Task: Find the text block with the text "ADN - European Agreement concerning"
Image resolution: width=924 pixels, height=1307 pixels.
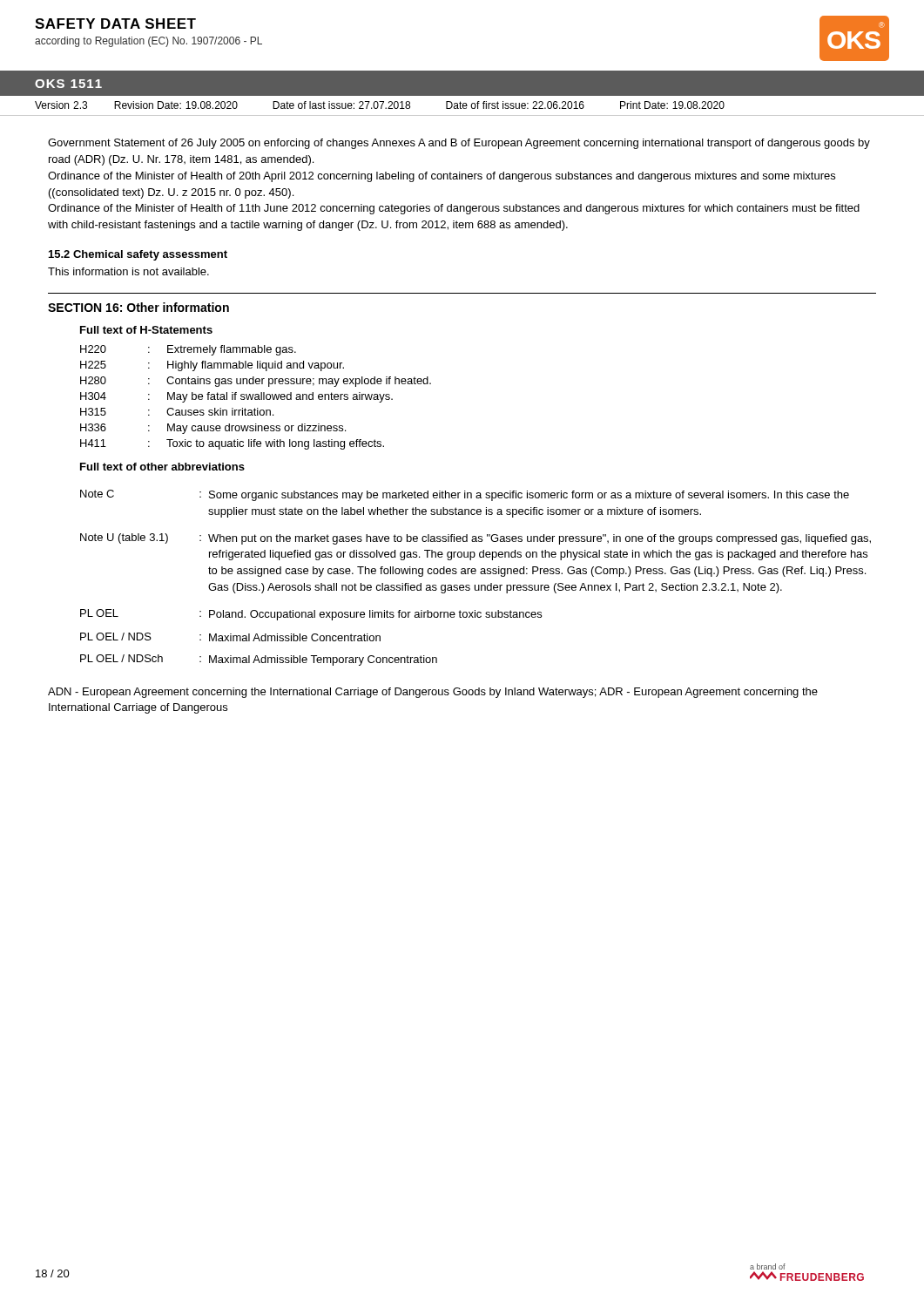Action: pyautogui.click(x=433, y=699)
